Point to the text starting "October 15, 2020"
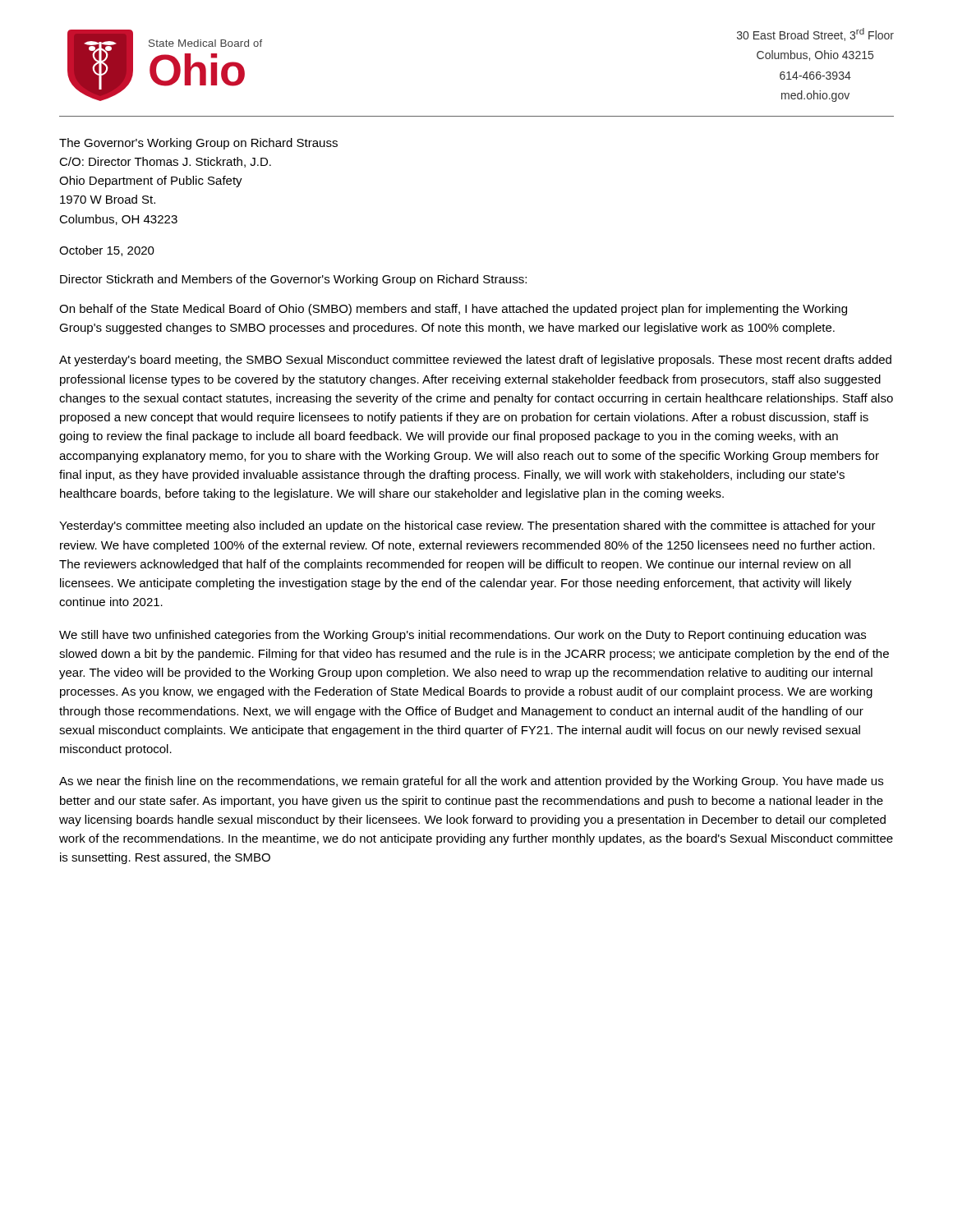 107,250
